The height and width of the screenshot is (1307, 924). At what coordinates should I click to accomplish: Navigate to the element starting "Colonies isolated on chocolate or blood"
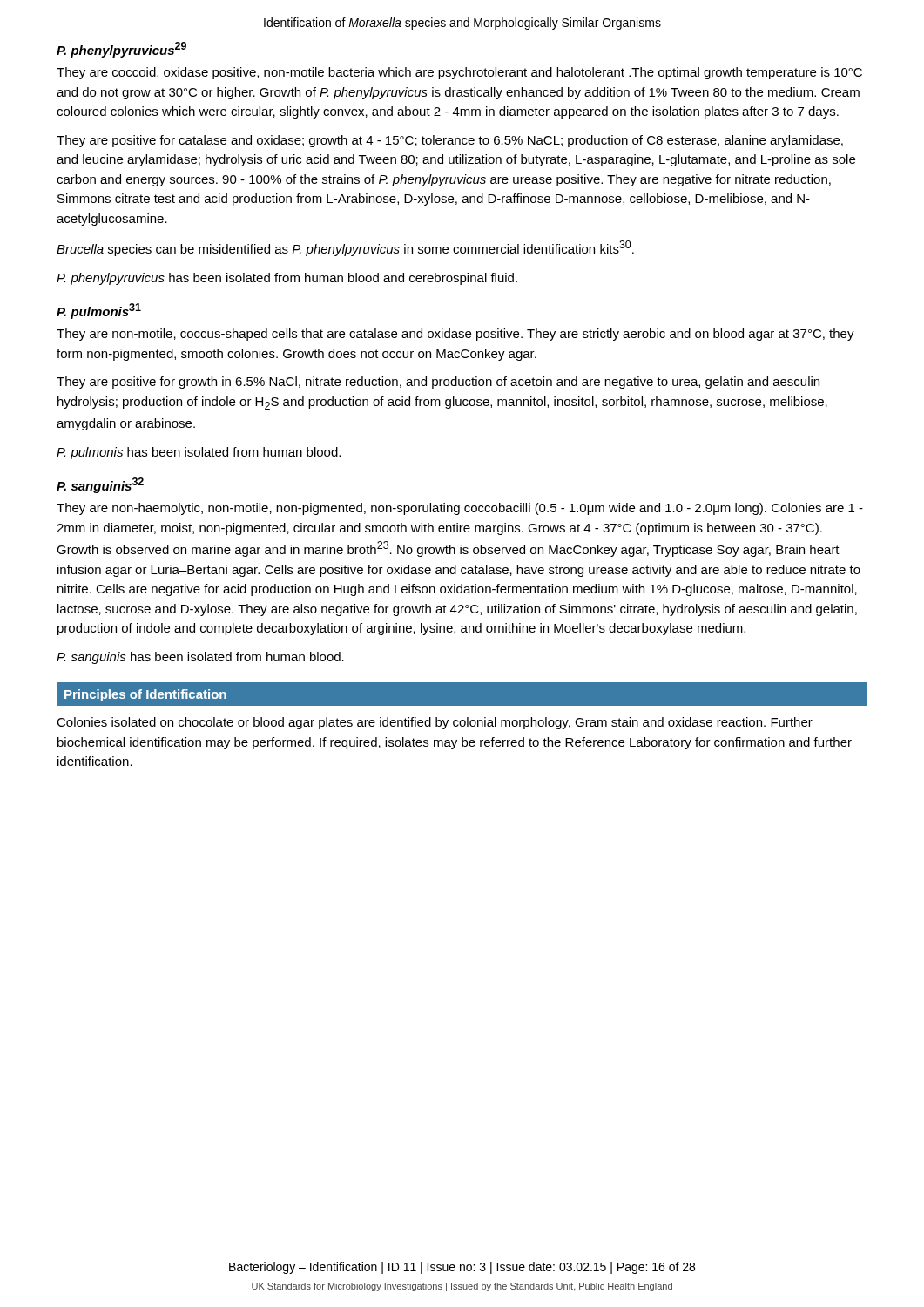[x=462, y=742]
